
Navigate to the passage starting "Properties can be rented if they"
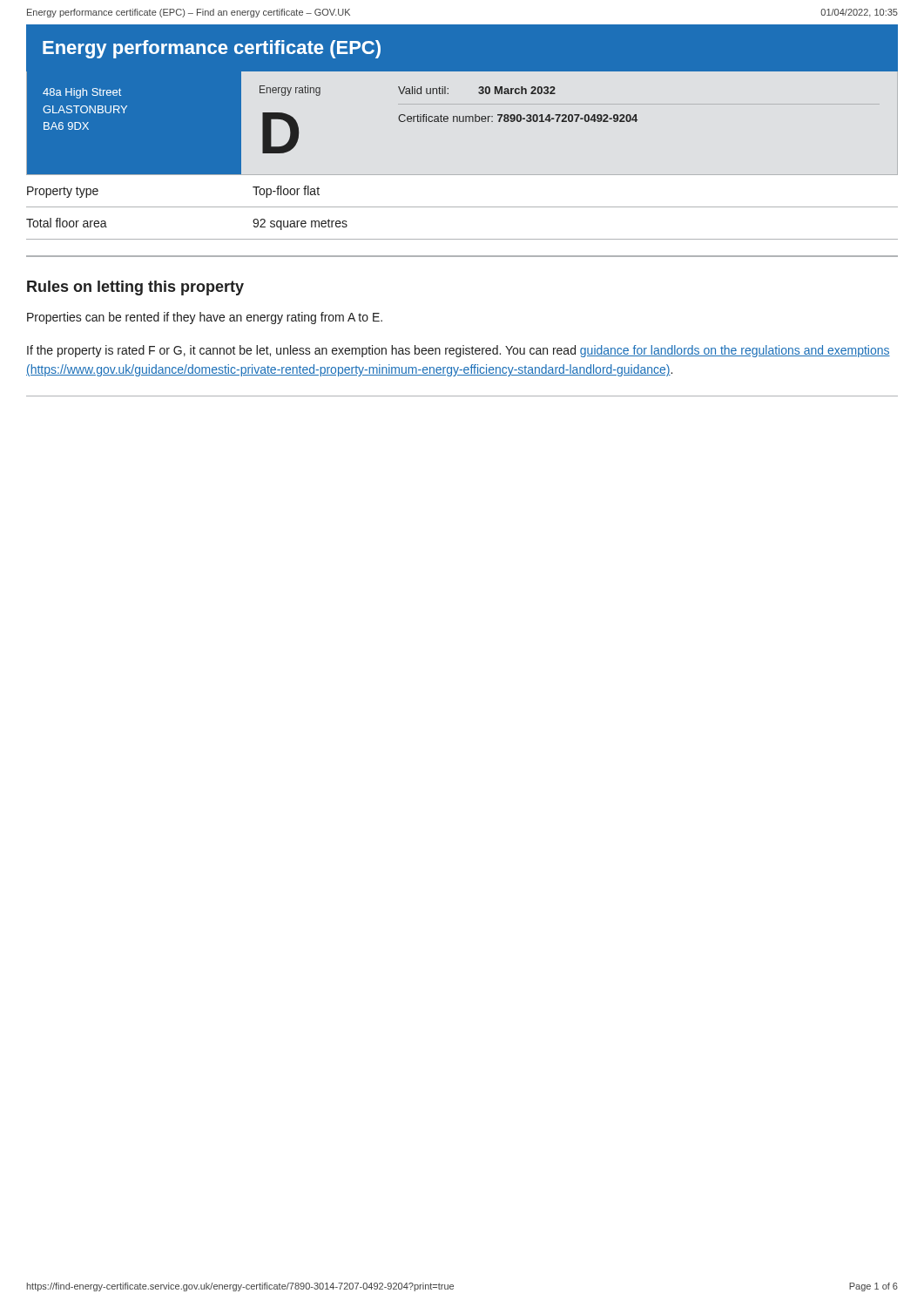pyautogui.click(x=205, y=317)
